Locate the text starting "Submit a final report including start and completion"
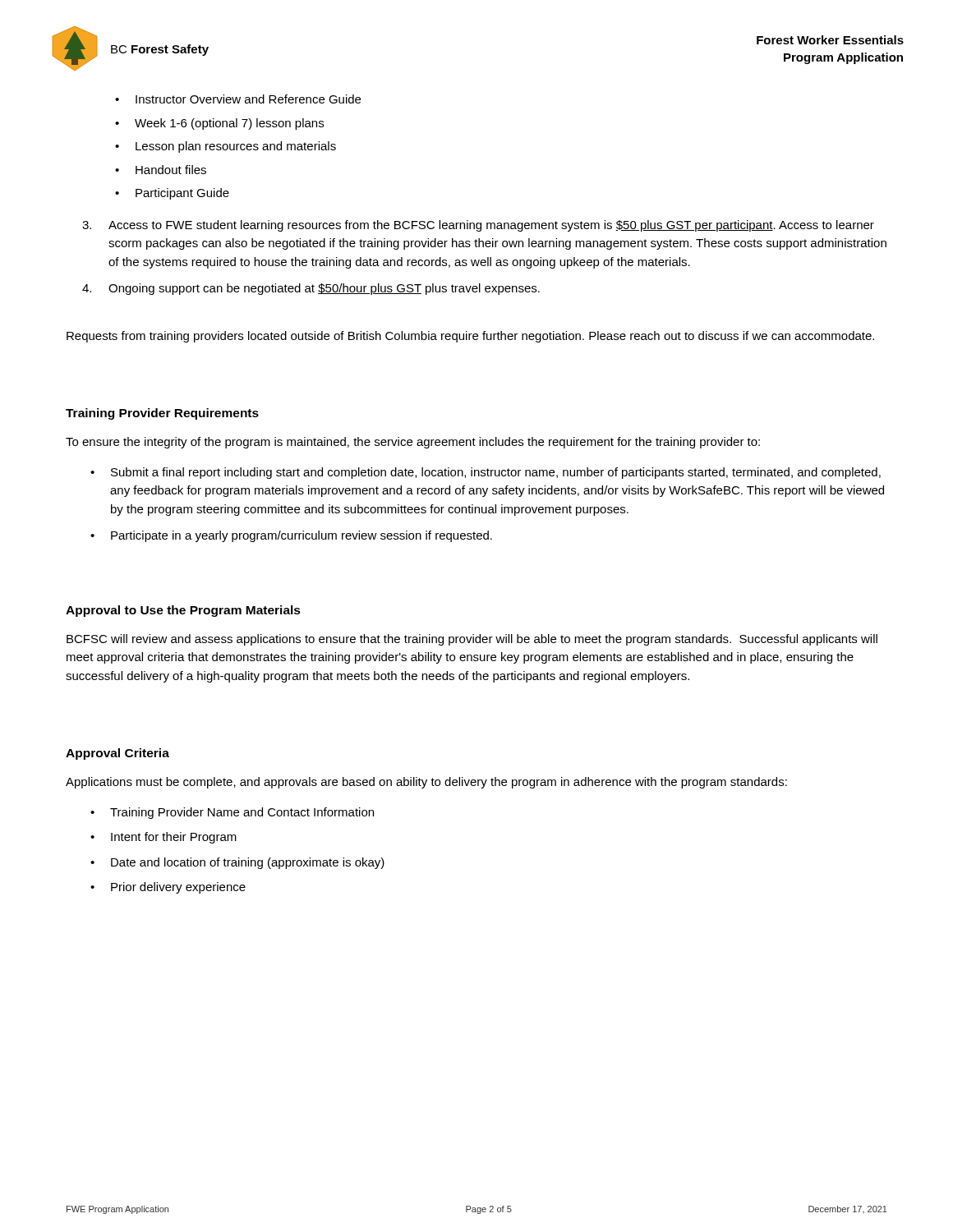The image size is (953, 1232). pyautogui.click(x=498, y=490)
